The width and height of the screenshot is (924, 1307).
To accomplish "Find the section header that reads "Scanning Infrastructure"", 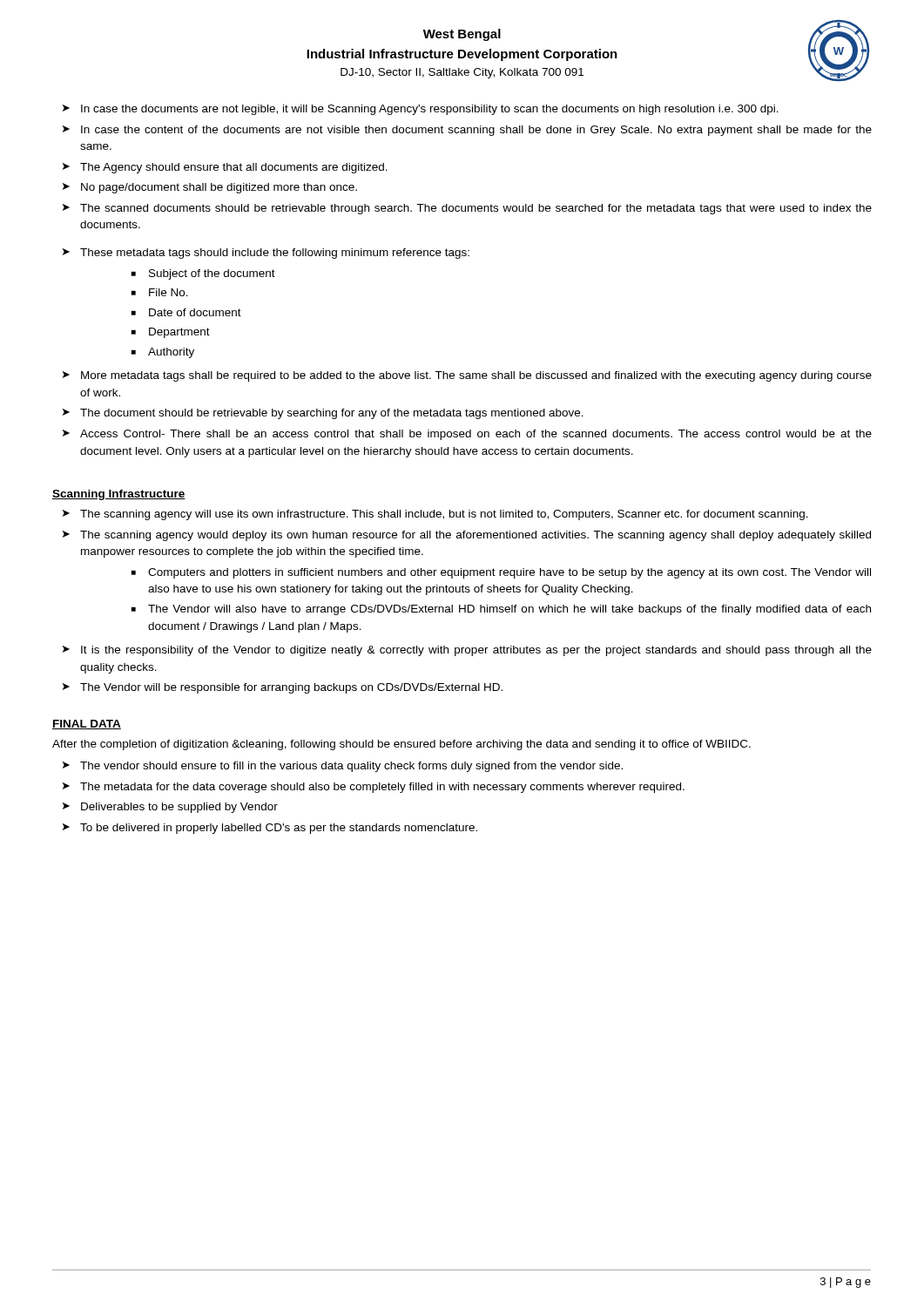I will click(119, 494).
